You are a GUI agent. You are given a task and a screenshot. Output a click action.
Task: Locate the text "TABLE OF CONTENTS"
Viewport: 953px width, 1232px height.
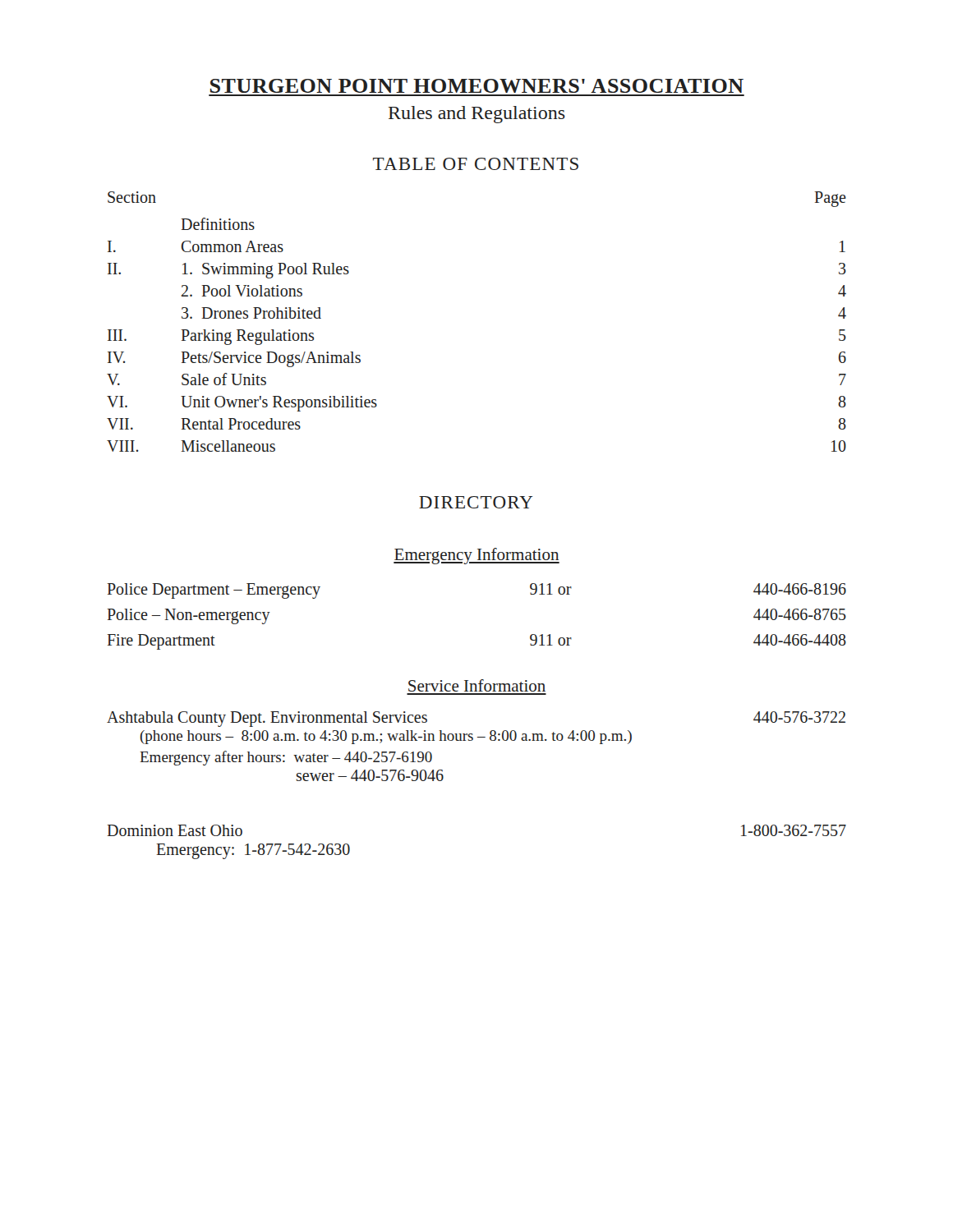476,164
